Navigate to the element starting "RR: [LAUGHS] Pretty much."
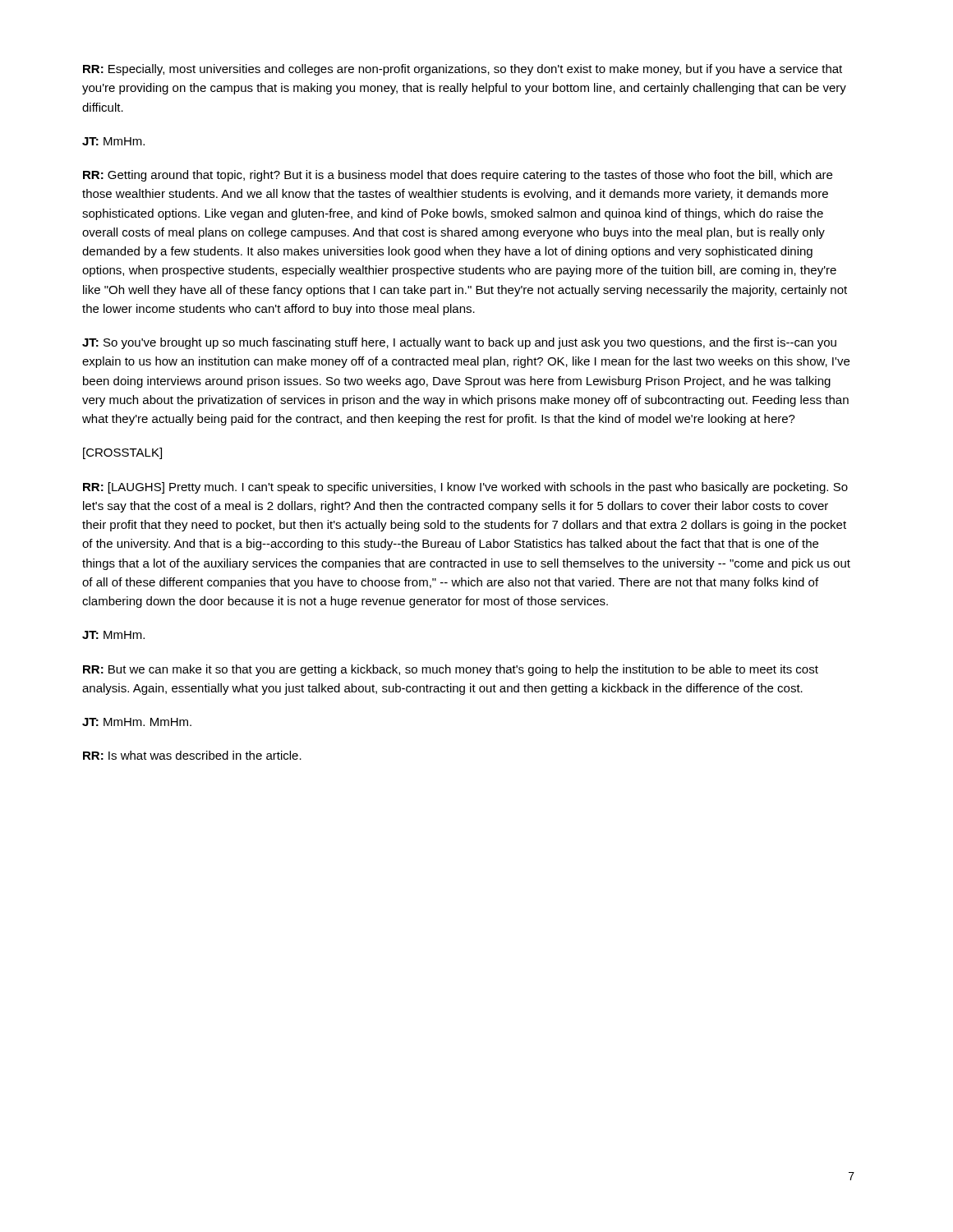Image resolution: width=953 pixels, height=1232 pixels. pos(468,544)
